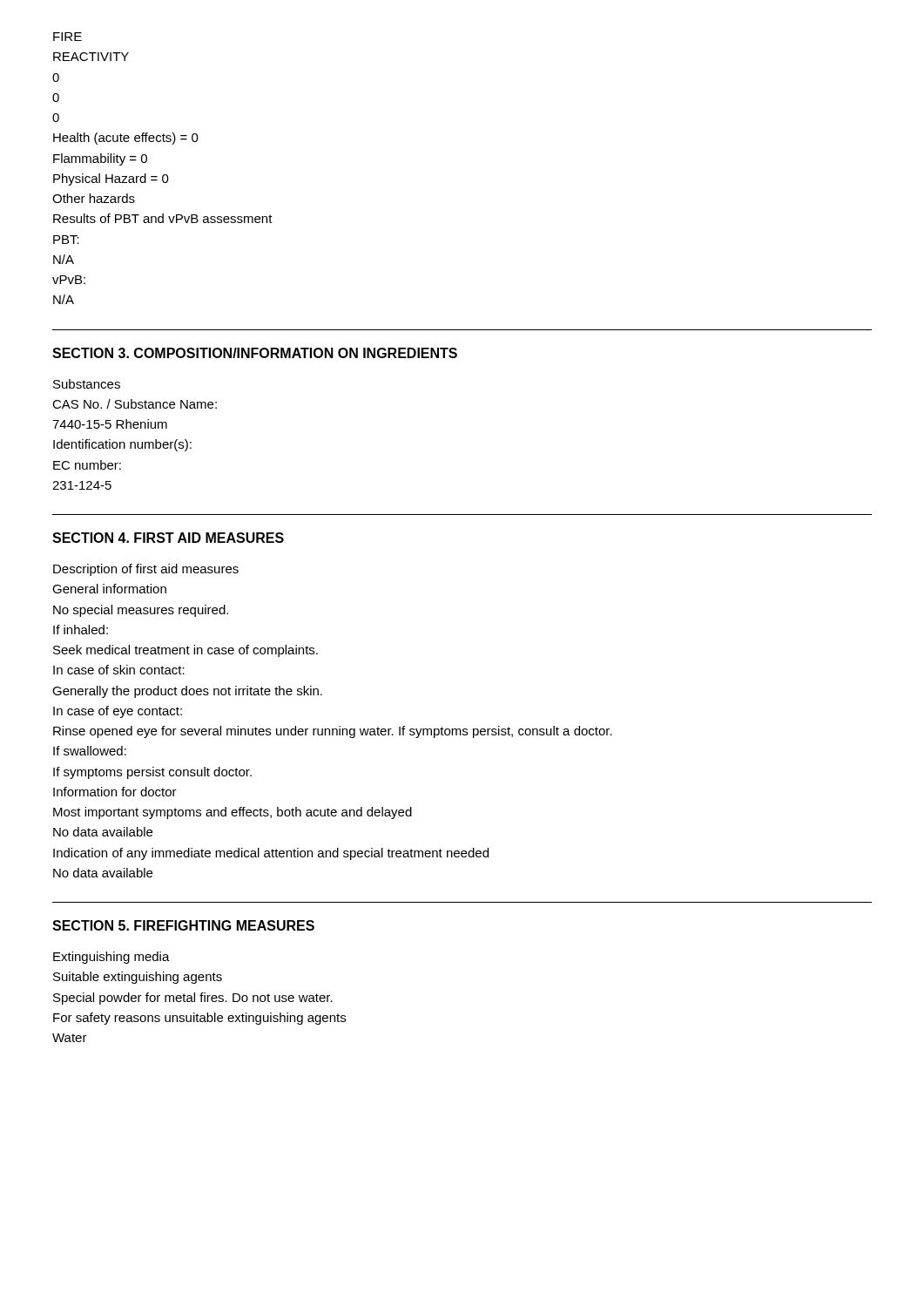Click on the block starting "Description of first aid measures"

pos(333,720)
